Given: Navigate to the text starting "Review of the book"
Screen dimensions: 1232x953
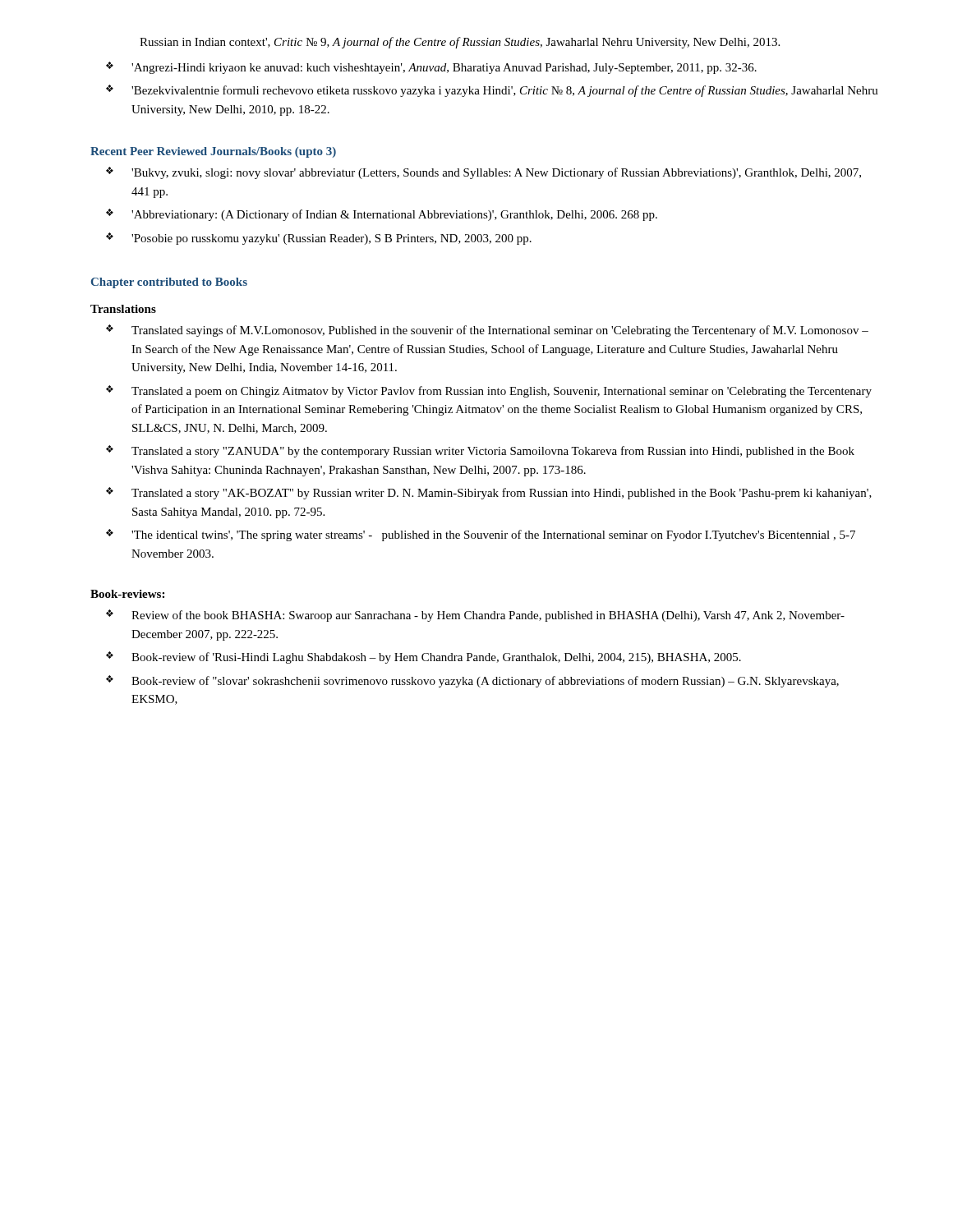Looking at the screenshot, I should (488, 624).
